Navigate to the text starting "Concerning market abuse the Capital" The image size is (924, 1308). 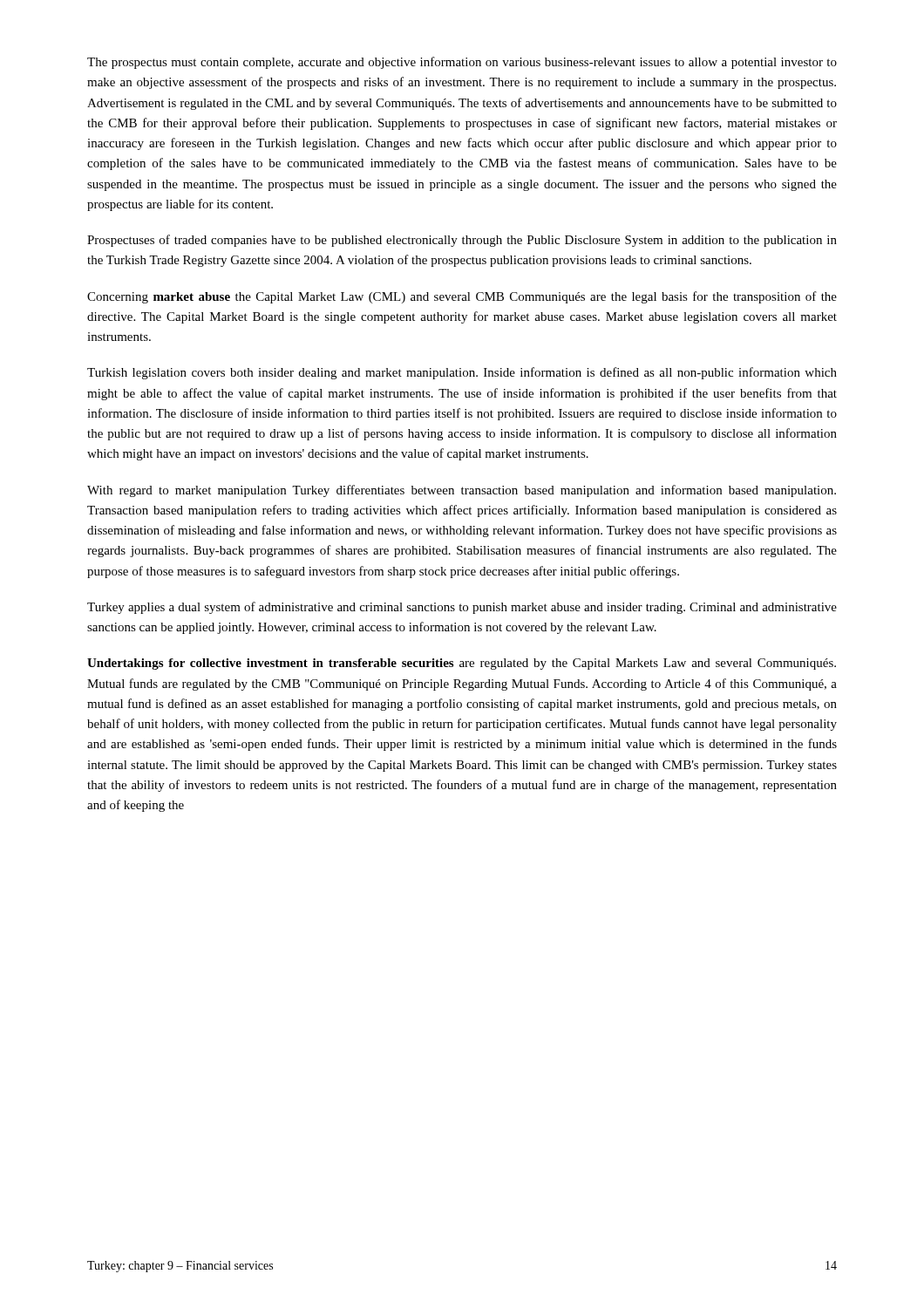462,316
